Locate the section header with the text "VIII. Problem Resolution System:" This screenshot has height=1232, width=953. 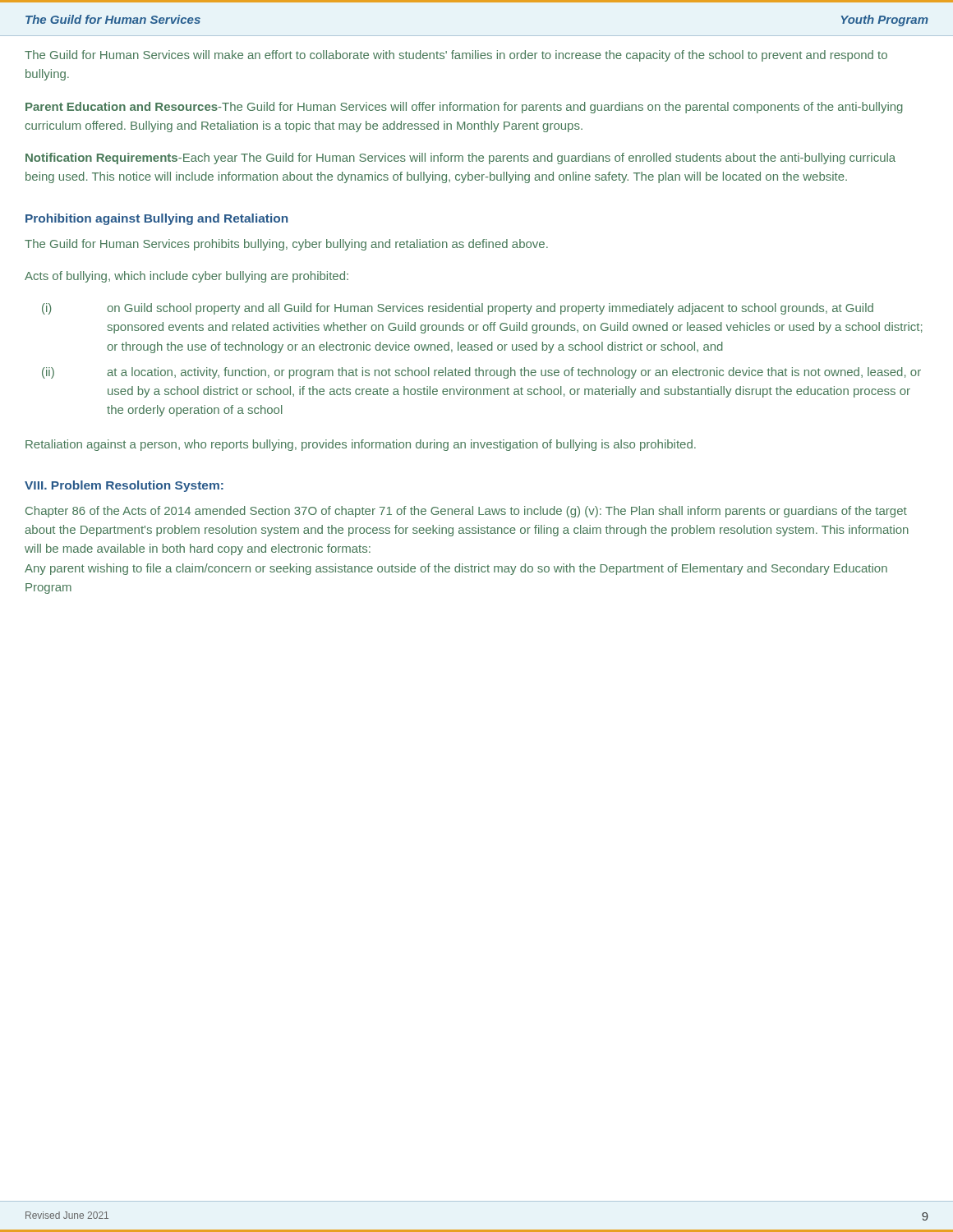tap(124, 485)
